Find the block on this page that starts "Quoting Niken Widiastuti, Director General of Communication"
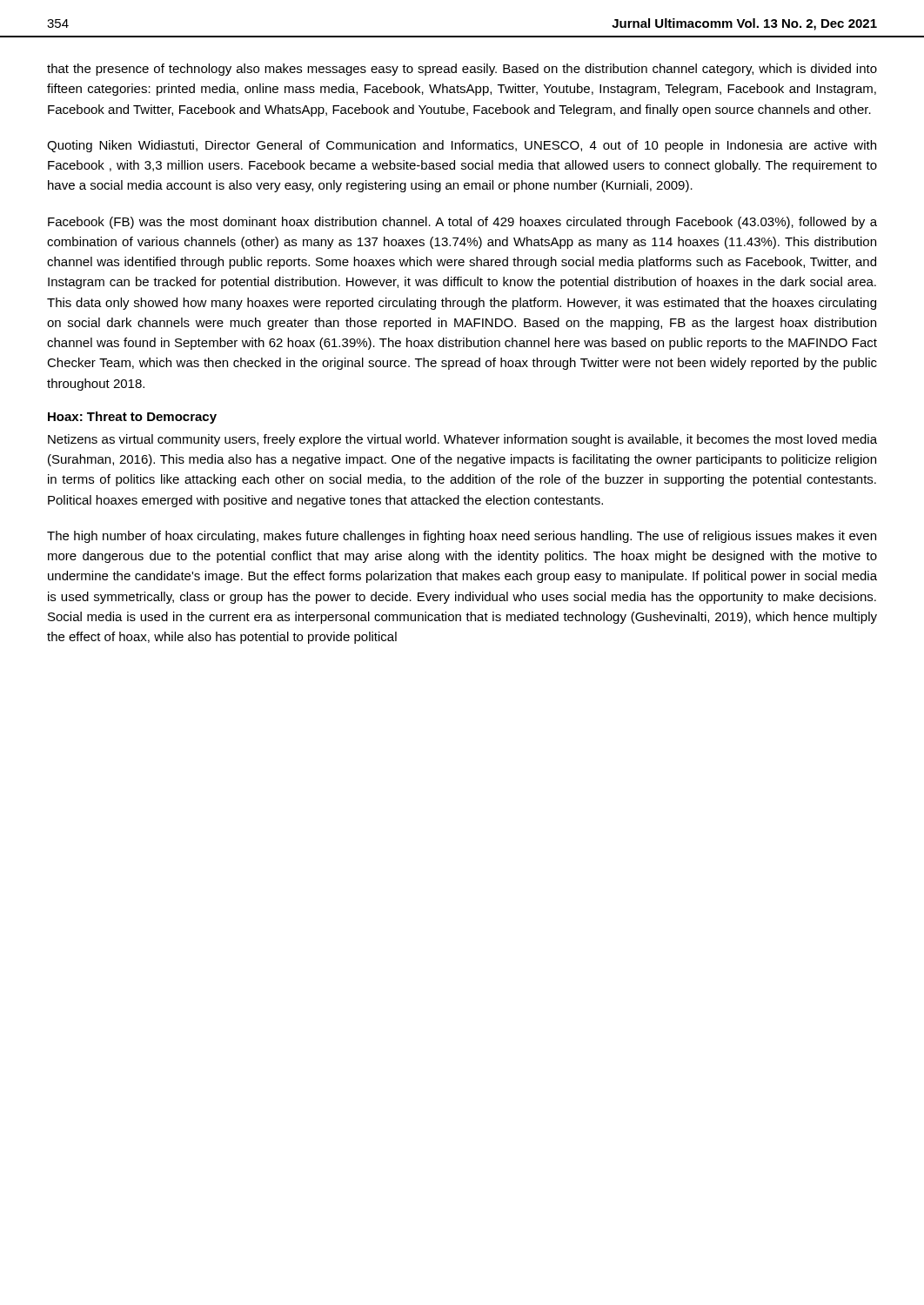 [462, 165]
